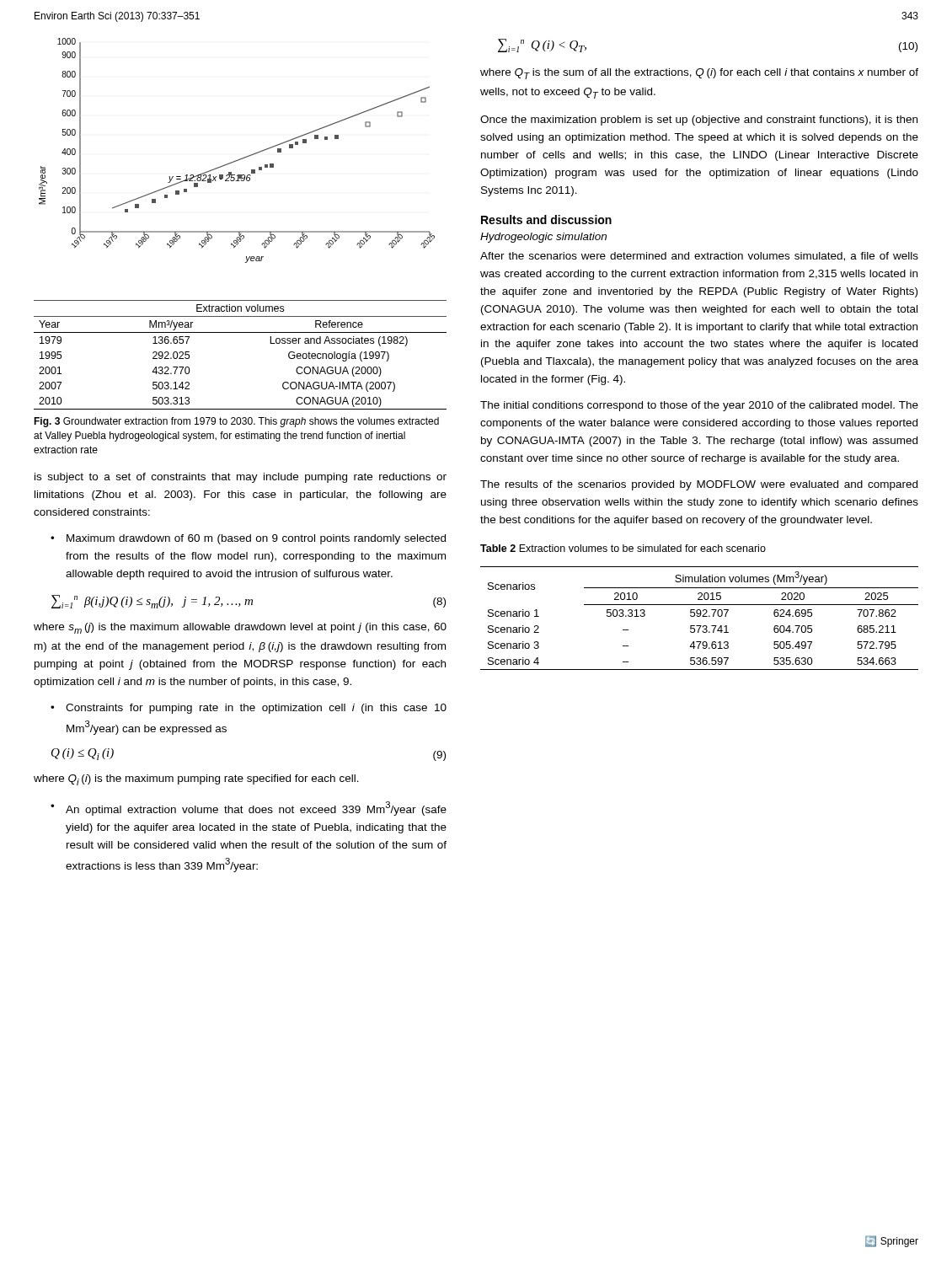The width and height of the screenshot is (952, 1264).
Task: Click on the text block starting "Fig. 3 Groundwater extraction from 1979"
Action: [236, 436]
